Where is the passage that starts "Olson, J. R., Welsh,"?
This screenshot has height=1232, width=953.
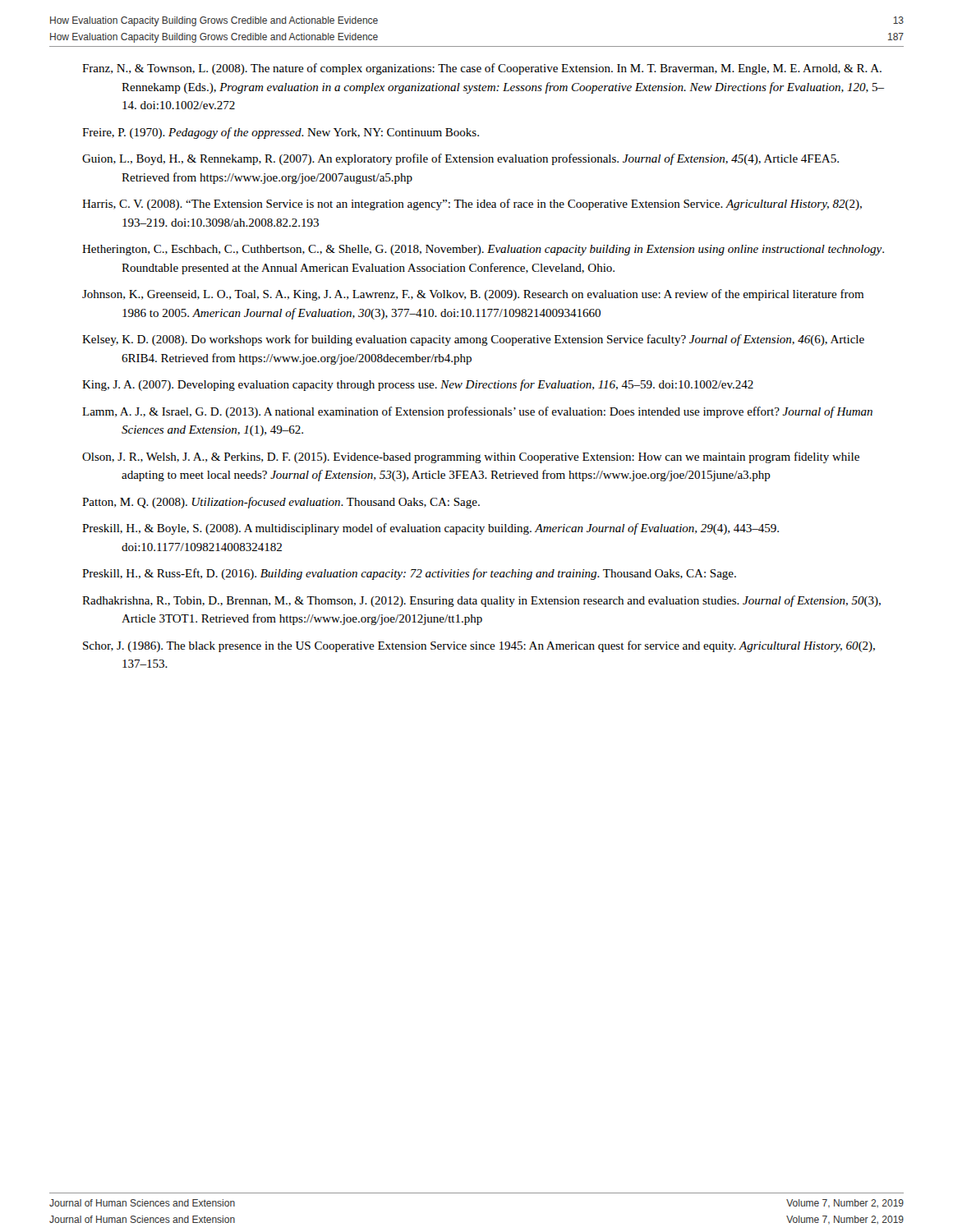tap(471, 466)
